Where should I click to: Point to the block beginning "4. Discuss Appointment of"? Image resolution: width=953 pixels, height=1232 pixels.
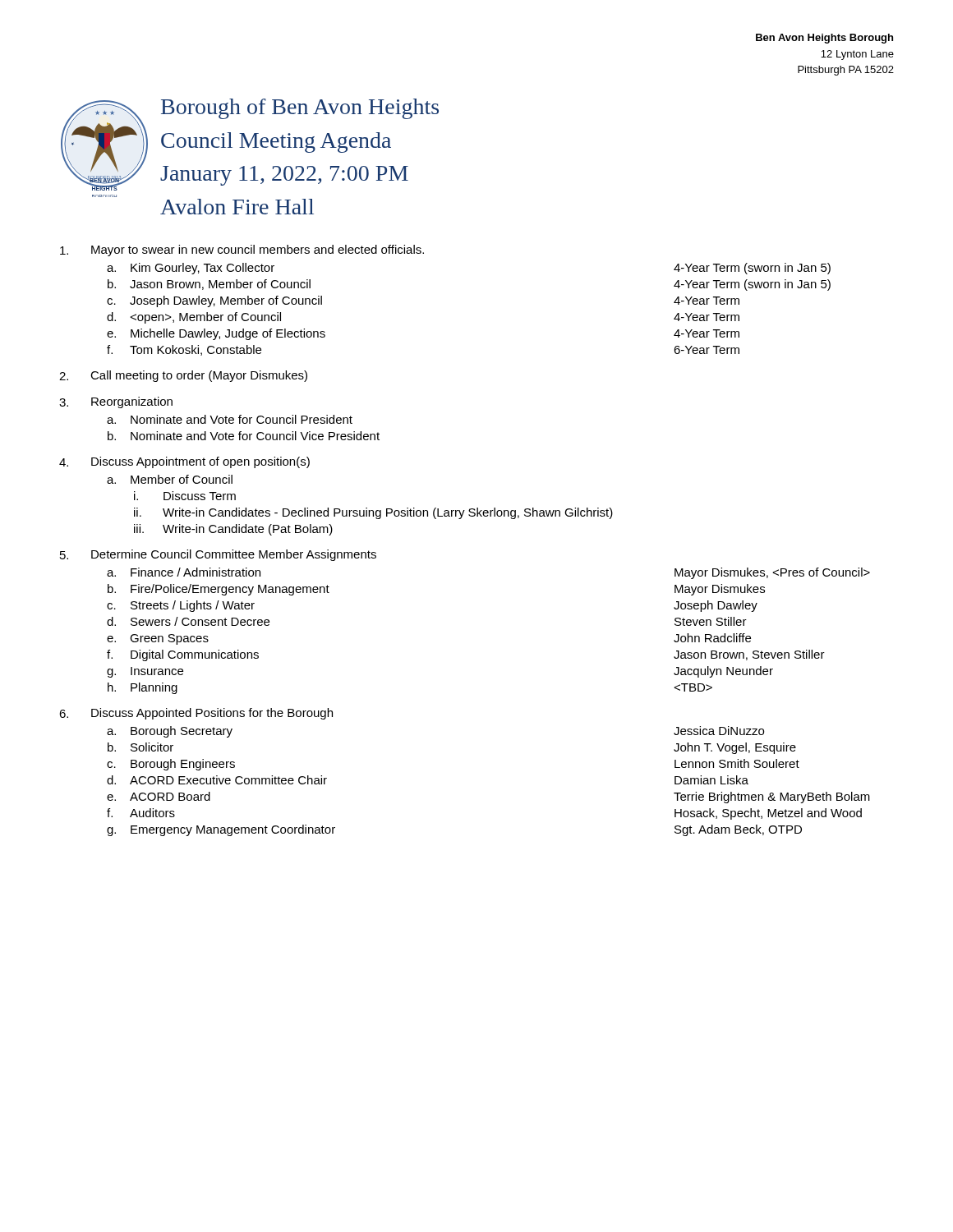(x=184, y=462)
